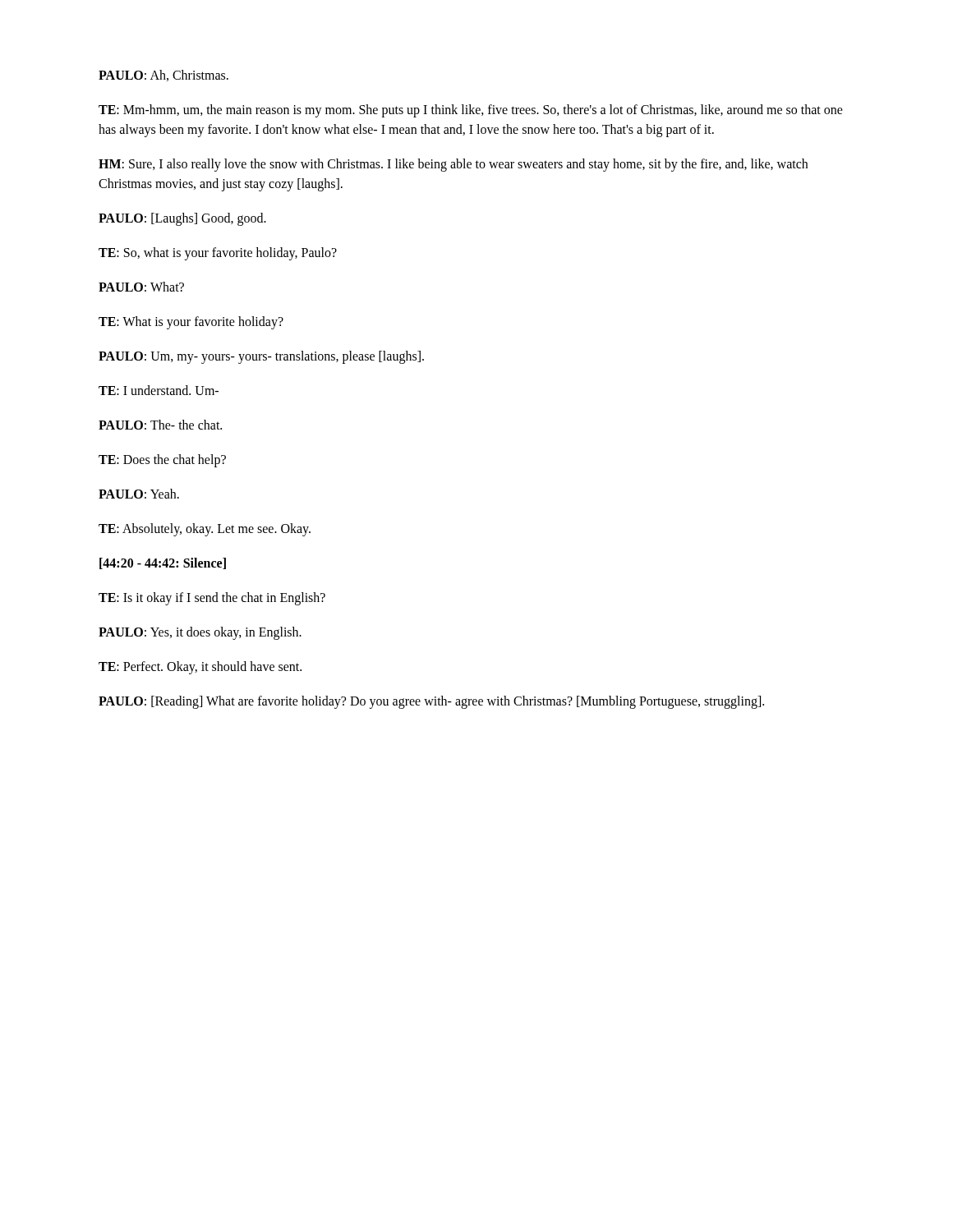
Task: Where does it say "PAULO: Um, my- yours- yours- translations, please [laughs]."?
Action: tap(262, 356)
